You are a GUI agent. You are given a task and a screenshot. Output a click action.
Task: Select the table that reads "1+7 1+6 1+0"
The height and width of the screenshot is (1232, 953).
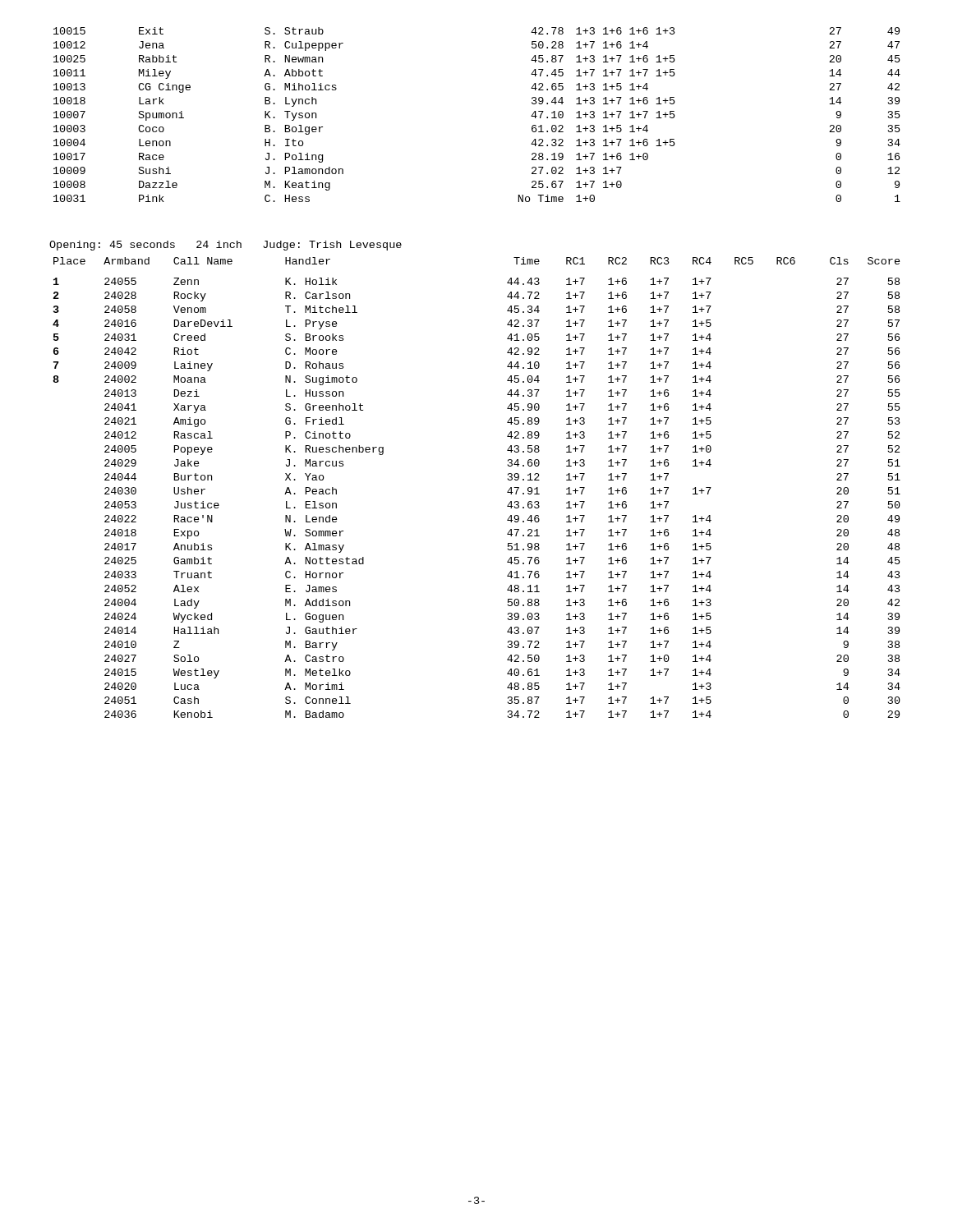pyautogui.click(x=476, y=115)
